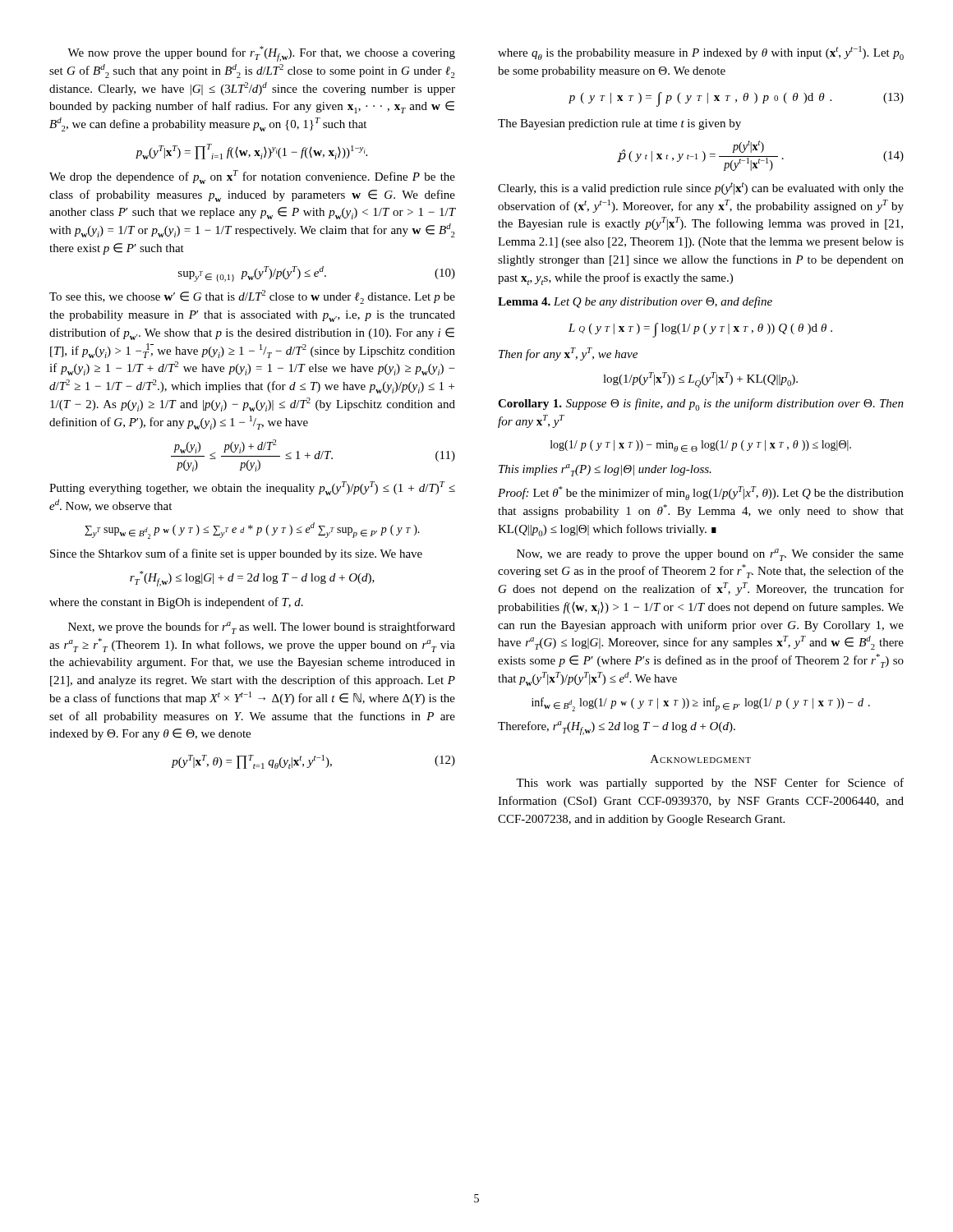Find the passage starting "where qθ is the probability measure in P"
This screenshot has height=1232, width=953.
[x=701, y=62]
